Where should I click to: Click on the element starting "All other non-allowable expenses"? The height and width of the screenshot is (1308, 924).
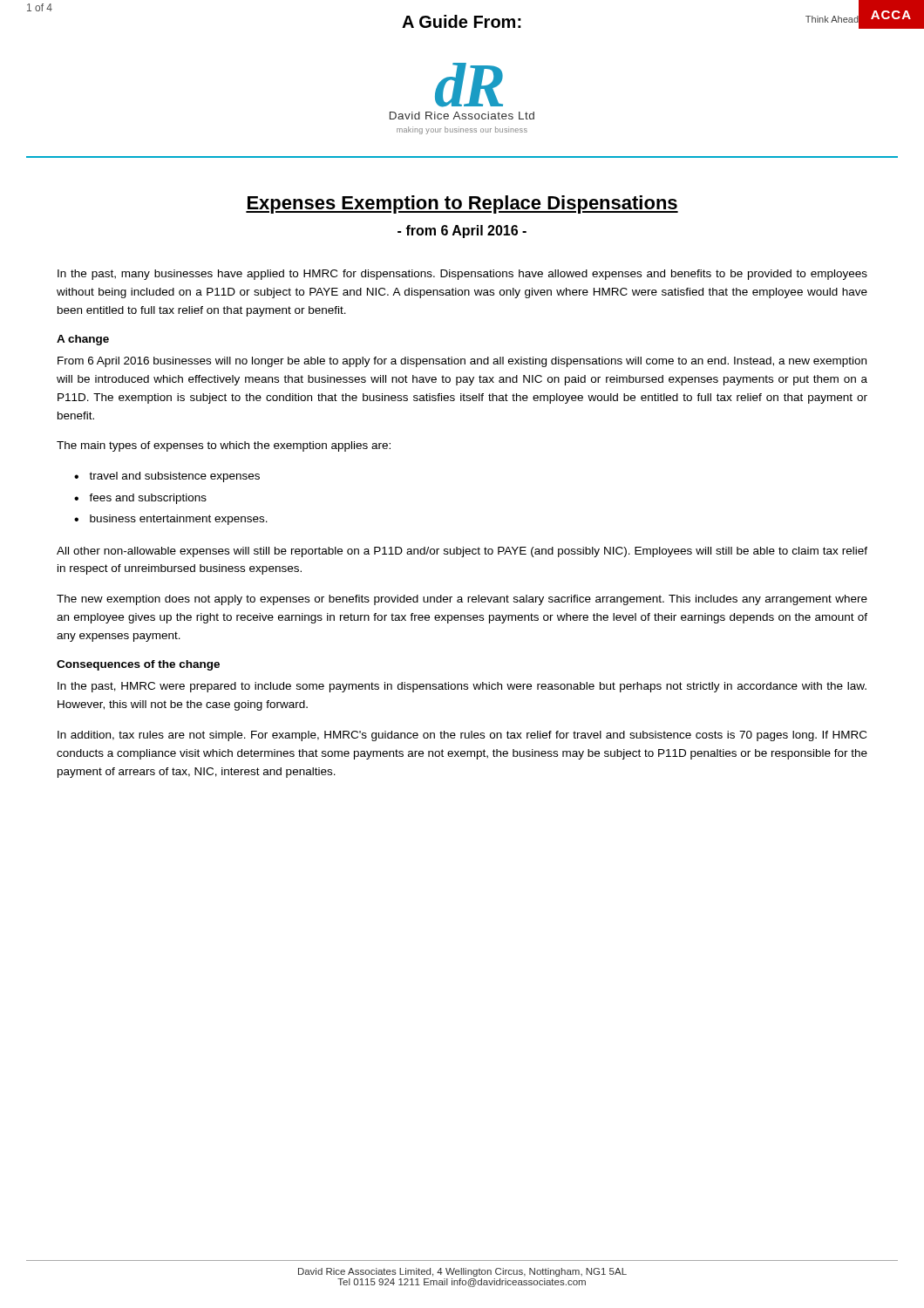[x=462, y=559]
